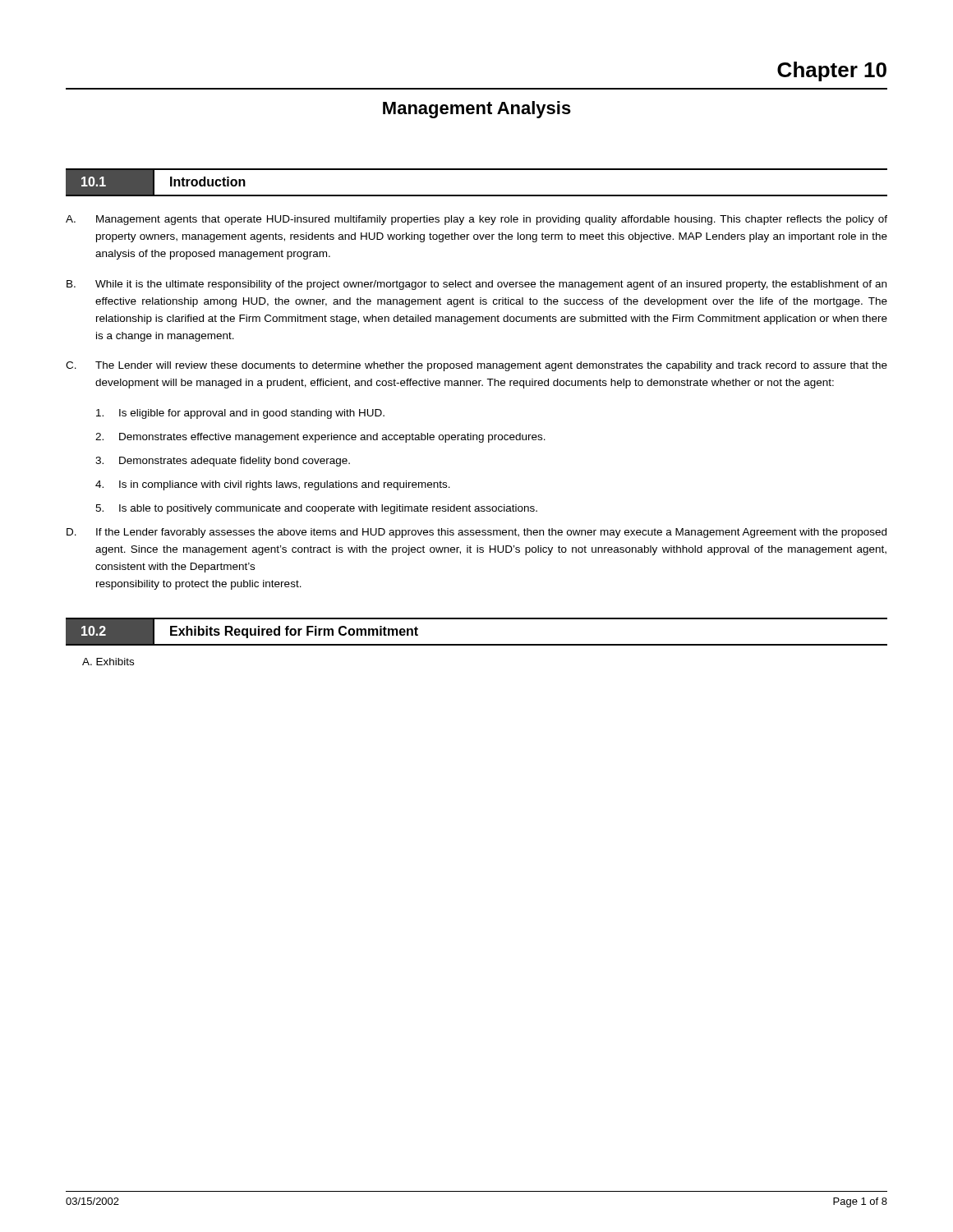Locate the block of text that opens with "2. Demonstrates effective management experience"

coord(491,437)
